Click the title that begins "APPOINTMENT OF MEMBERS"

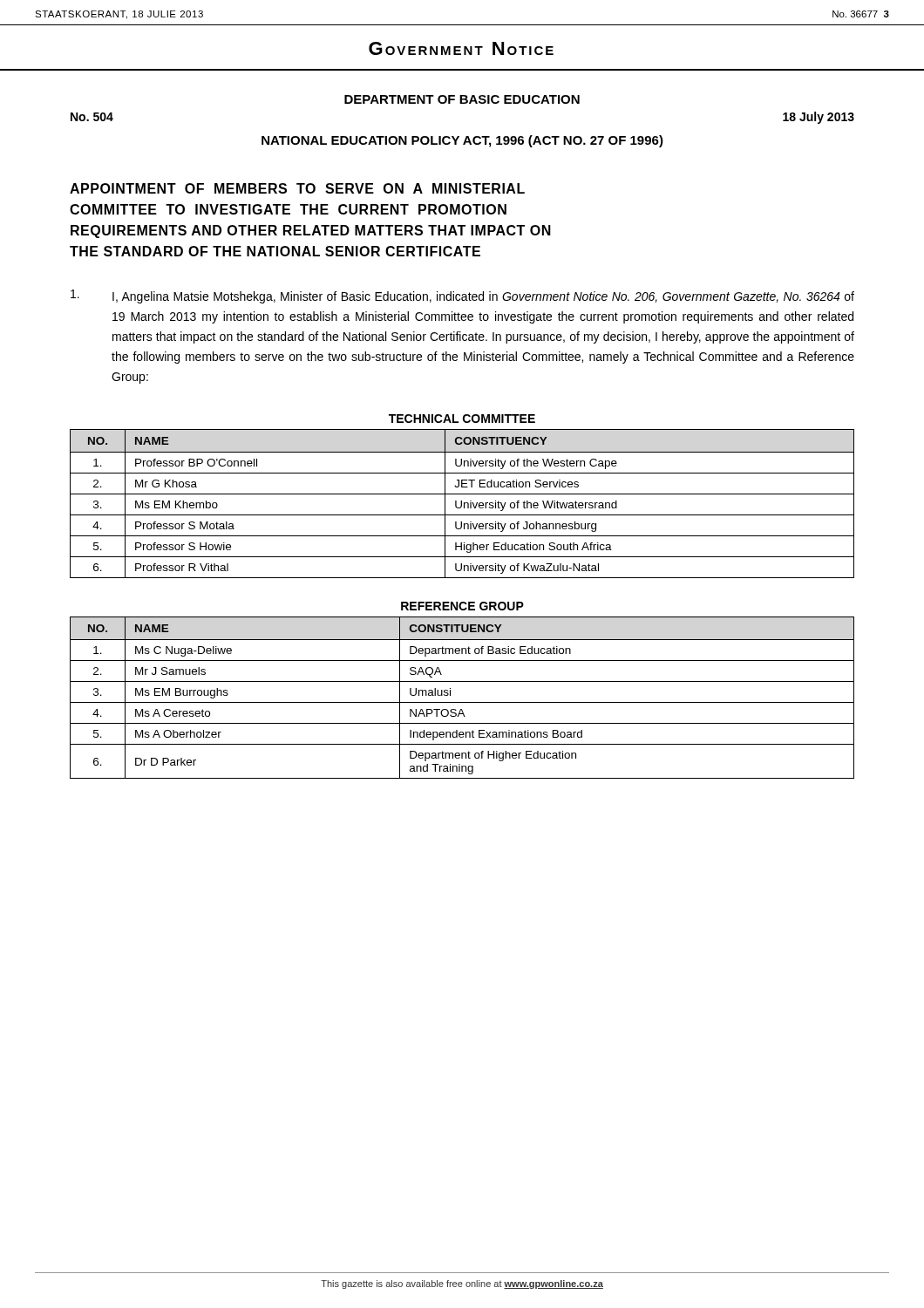click(311, 220)
